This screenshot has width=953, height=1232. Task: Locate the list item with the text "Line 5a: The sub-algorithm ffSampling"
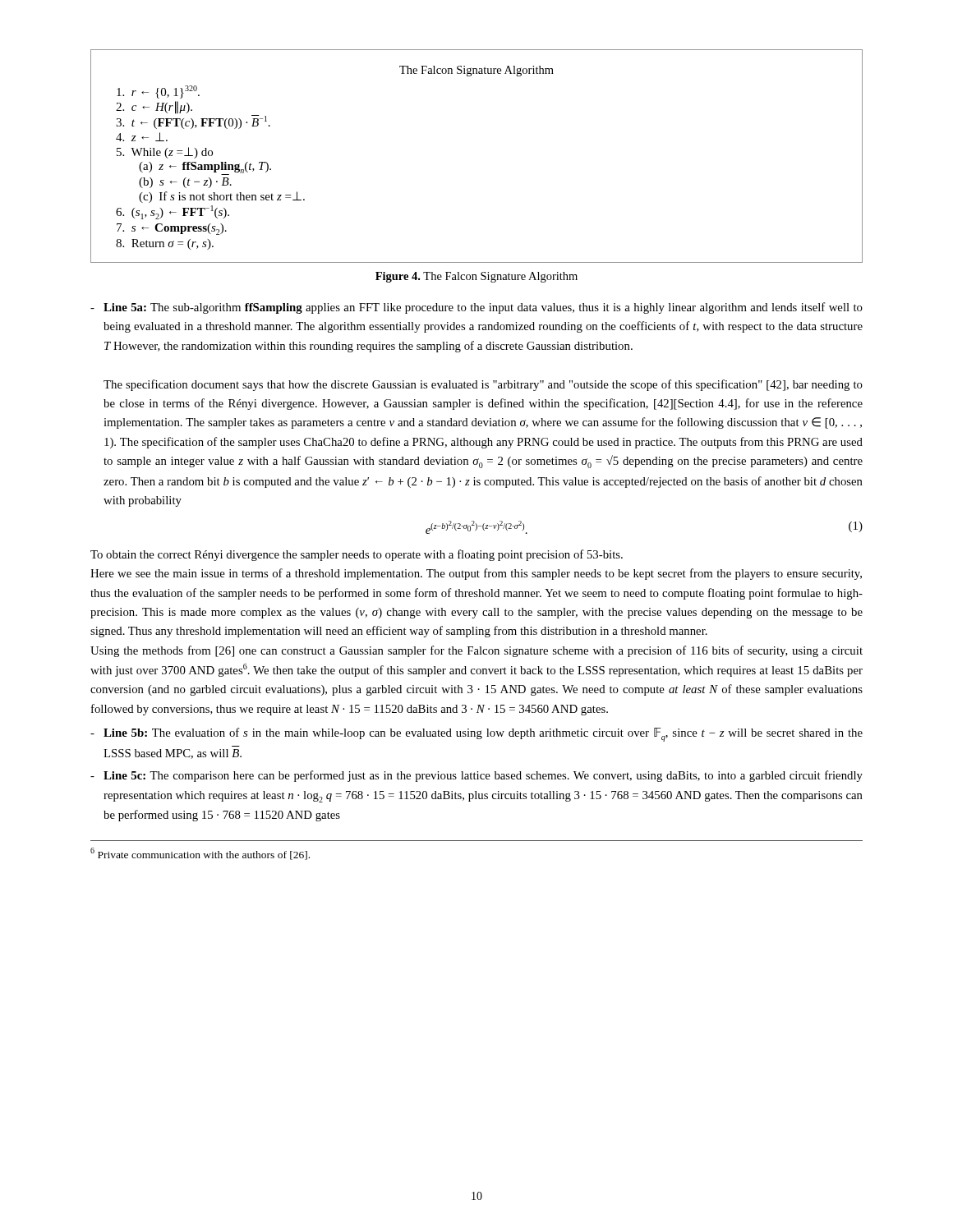click(476, 404)
